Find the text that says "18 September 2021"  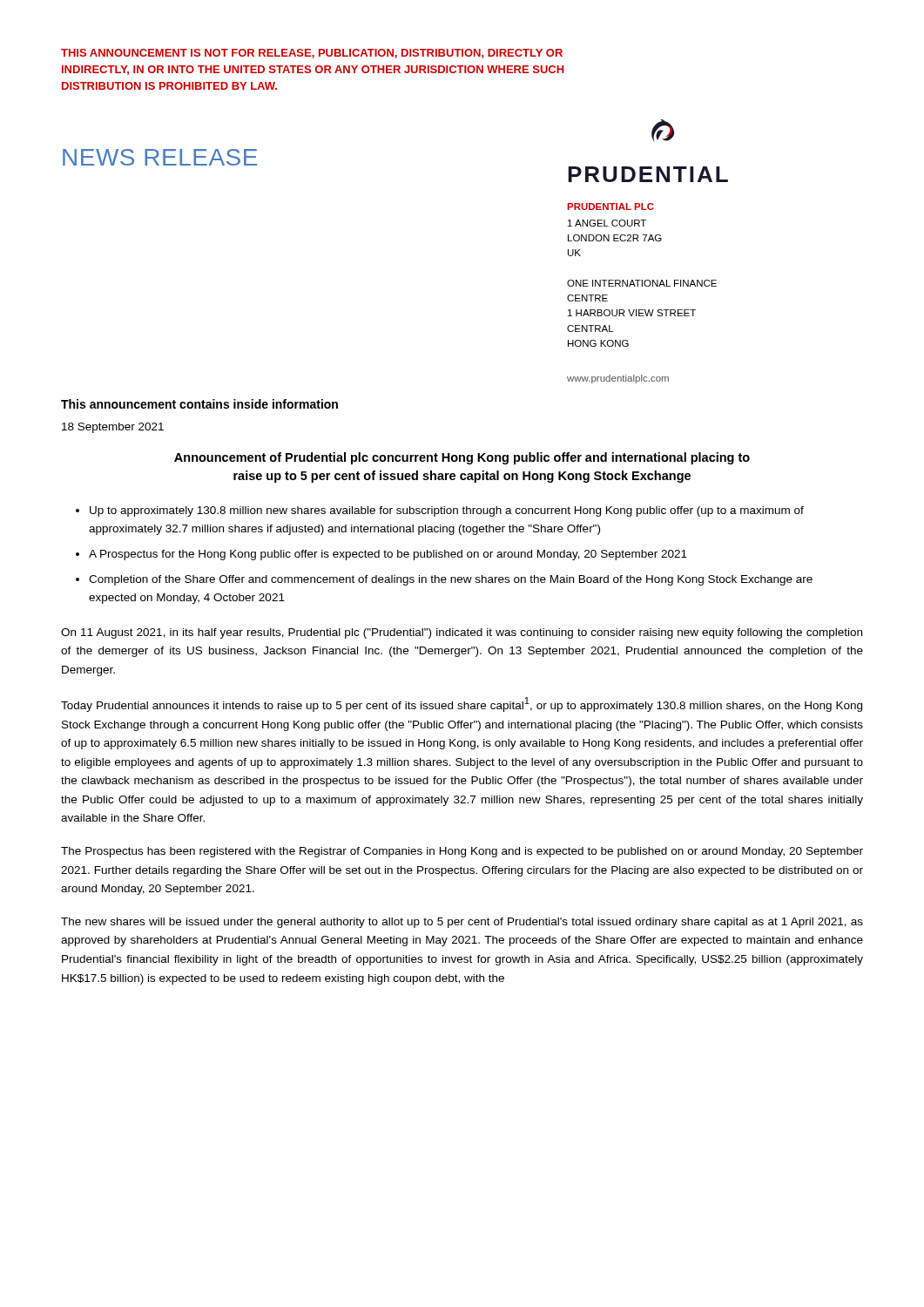pos(113,426)
